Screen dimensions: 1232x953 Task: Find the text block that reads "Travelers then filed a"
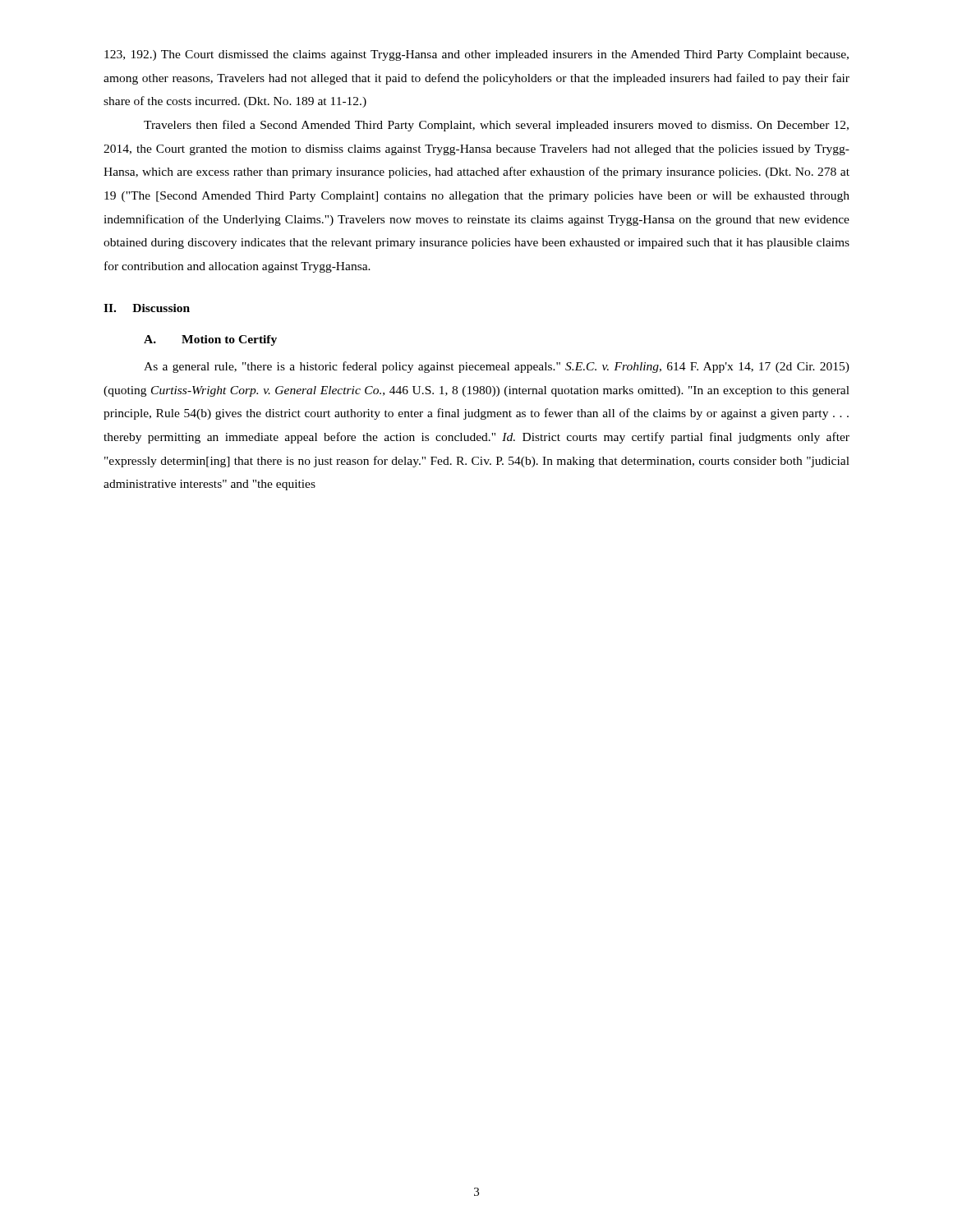pos(476,195)
